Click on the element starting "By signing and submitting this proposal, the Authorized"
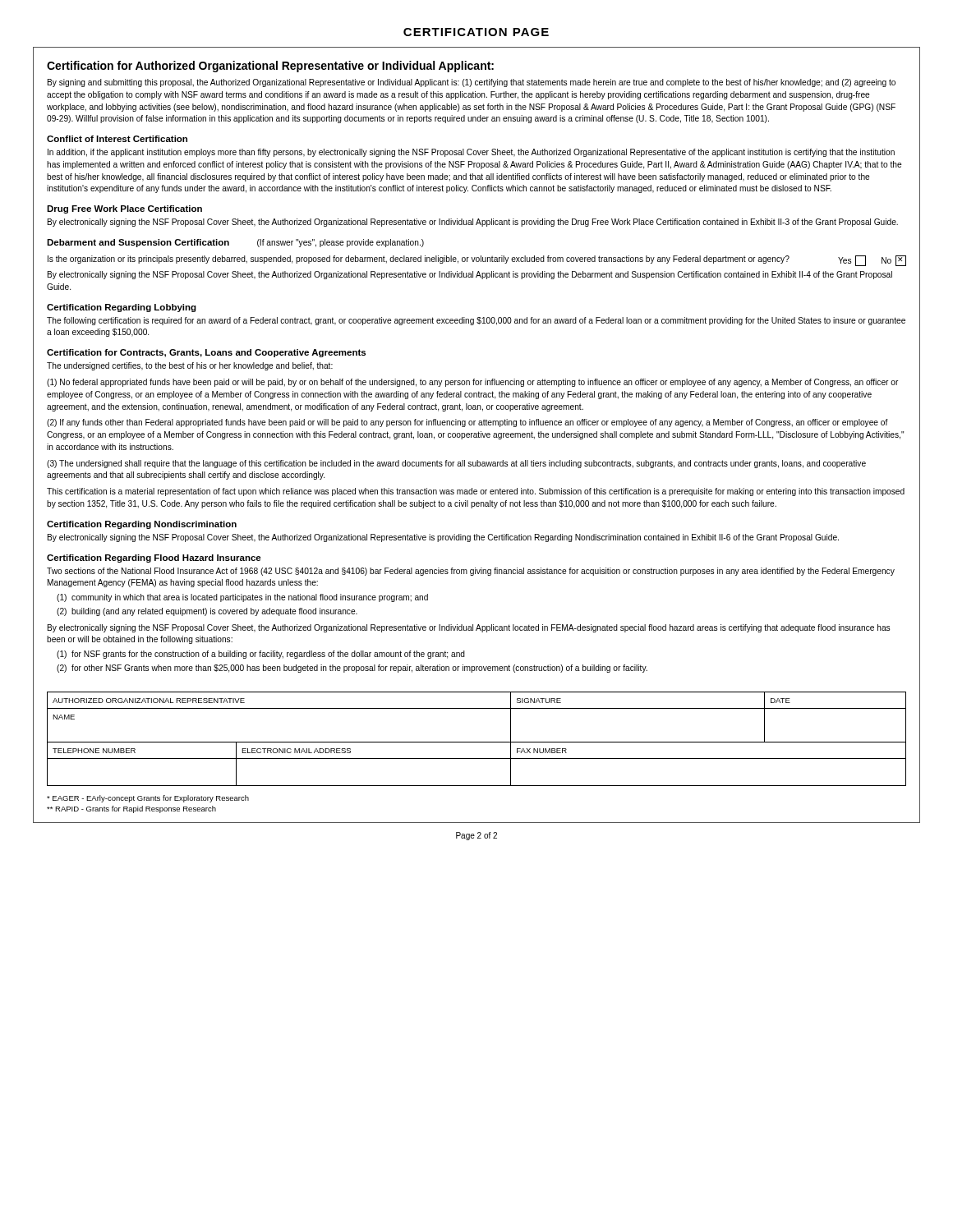The image size is (953, 1232). tap(471, 101)
